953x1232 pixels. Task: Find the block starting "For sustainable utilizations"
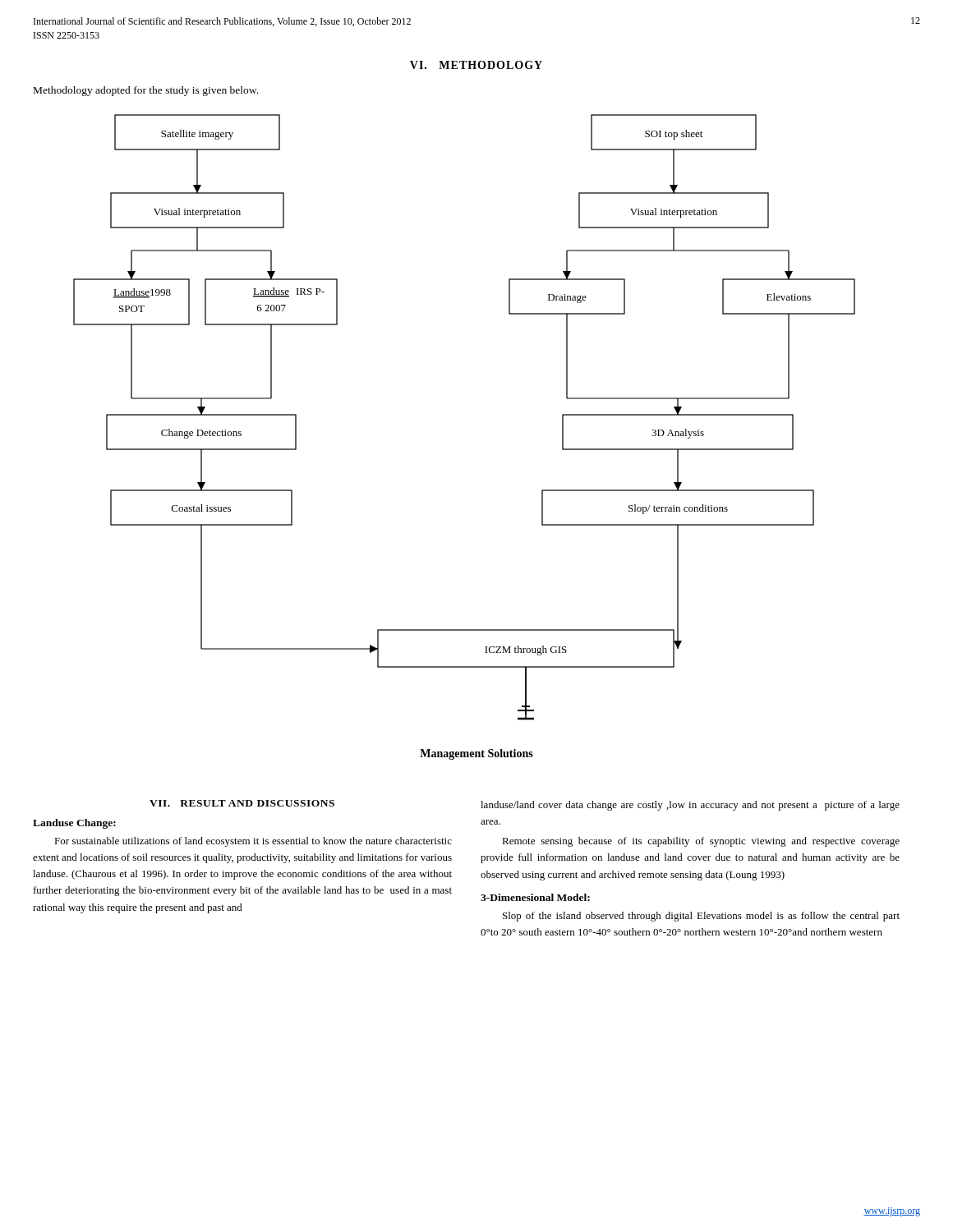click(x=242, y=874)
